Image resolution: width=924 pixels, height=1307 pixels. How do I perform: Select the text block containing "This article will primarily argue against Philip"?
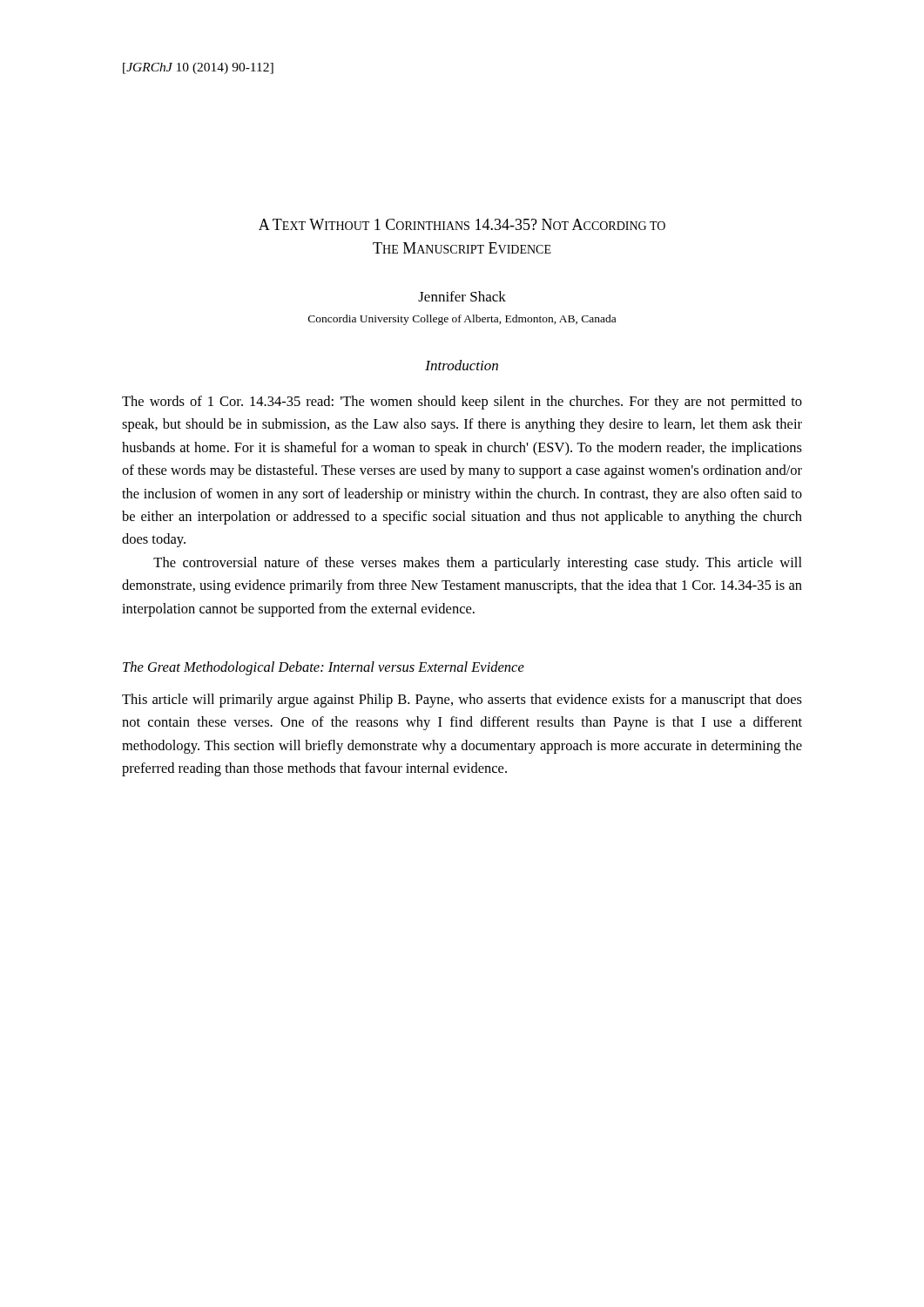[x=462, y=734]
